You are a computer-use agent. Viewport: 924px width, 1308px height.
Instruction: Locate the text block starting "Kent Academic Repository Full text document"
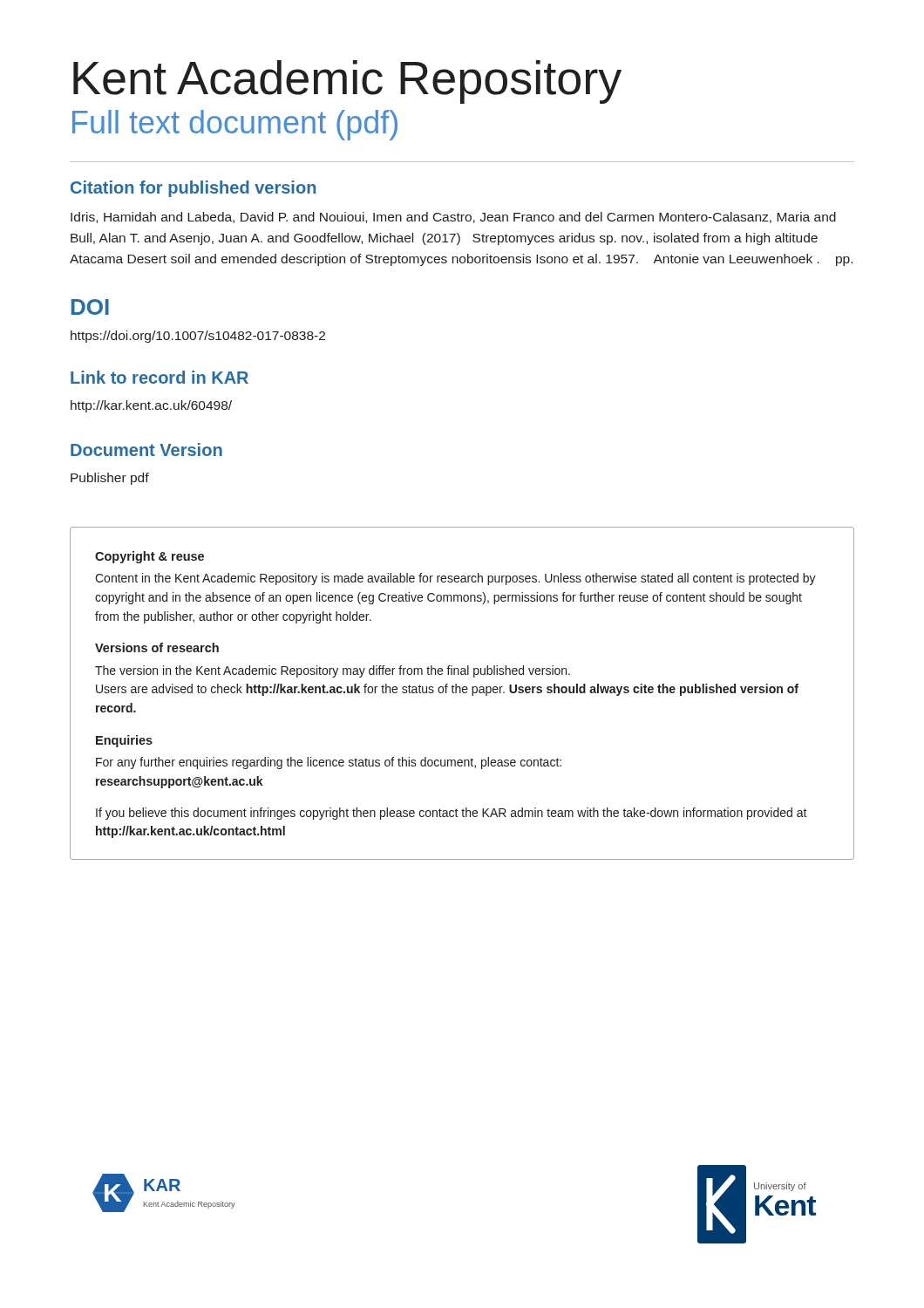[x=462, y=97]
